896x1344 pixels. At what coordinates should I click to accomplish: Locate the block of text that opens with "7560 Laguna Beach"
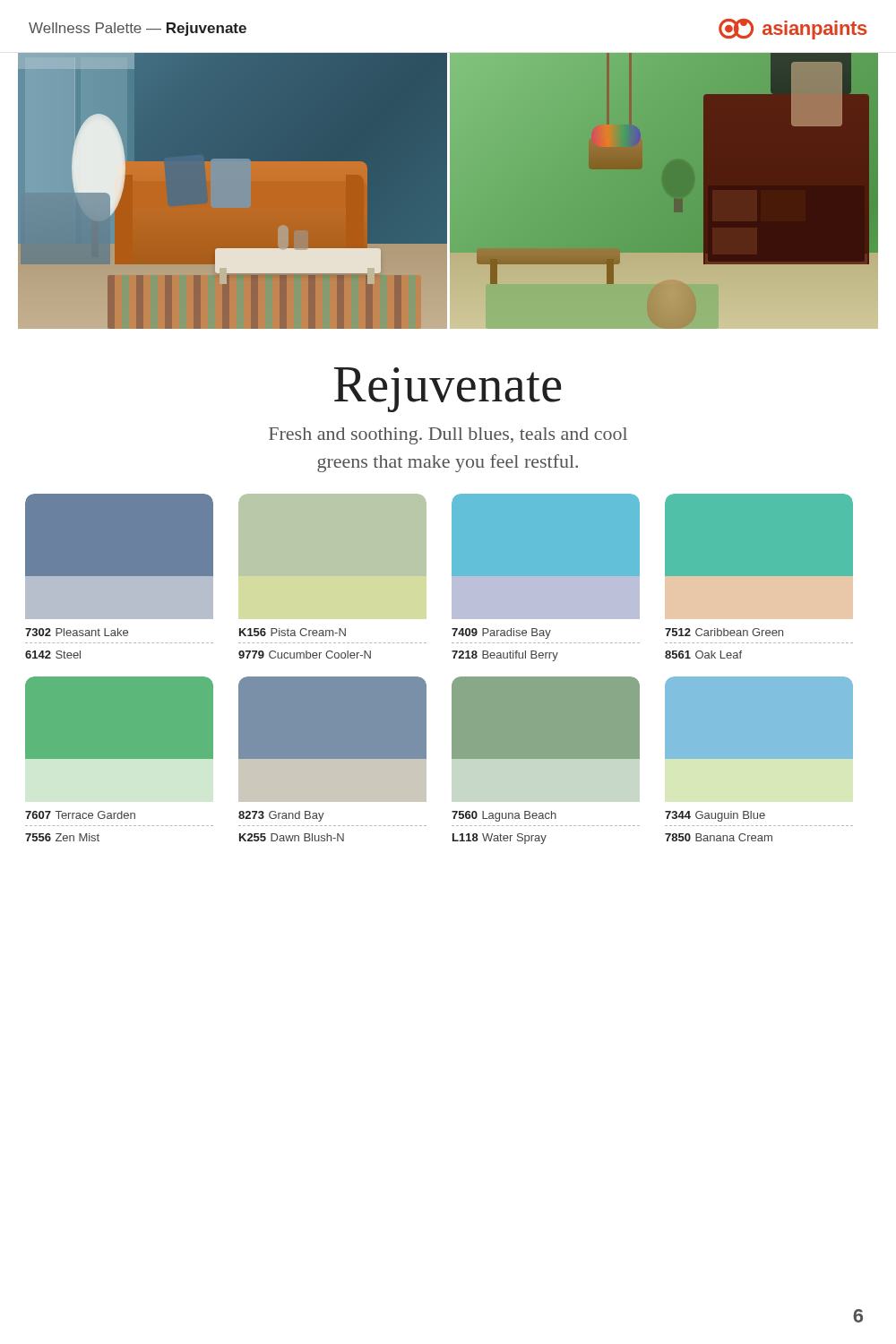(546, 823)
